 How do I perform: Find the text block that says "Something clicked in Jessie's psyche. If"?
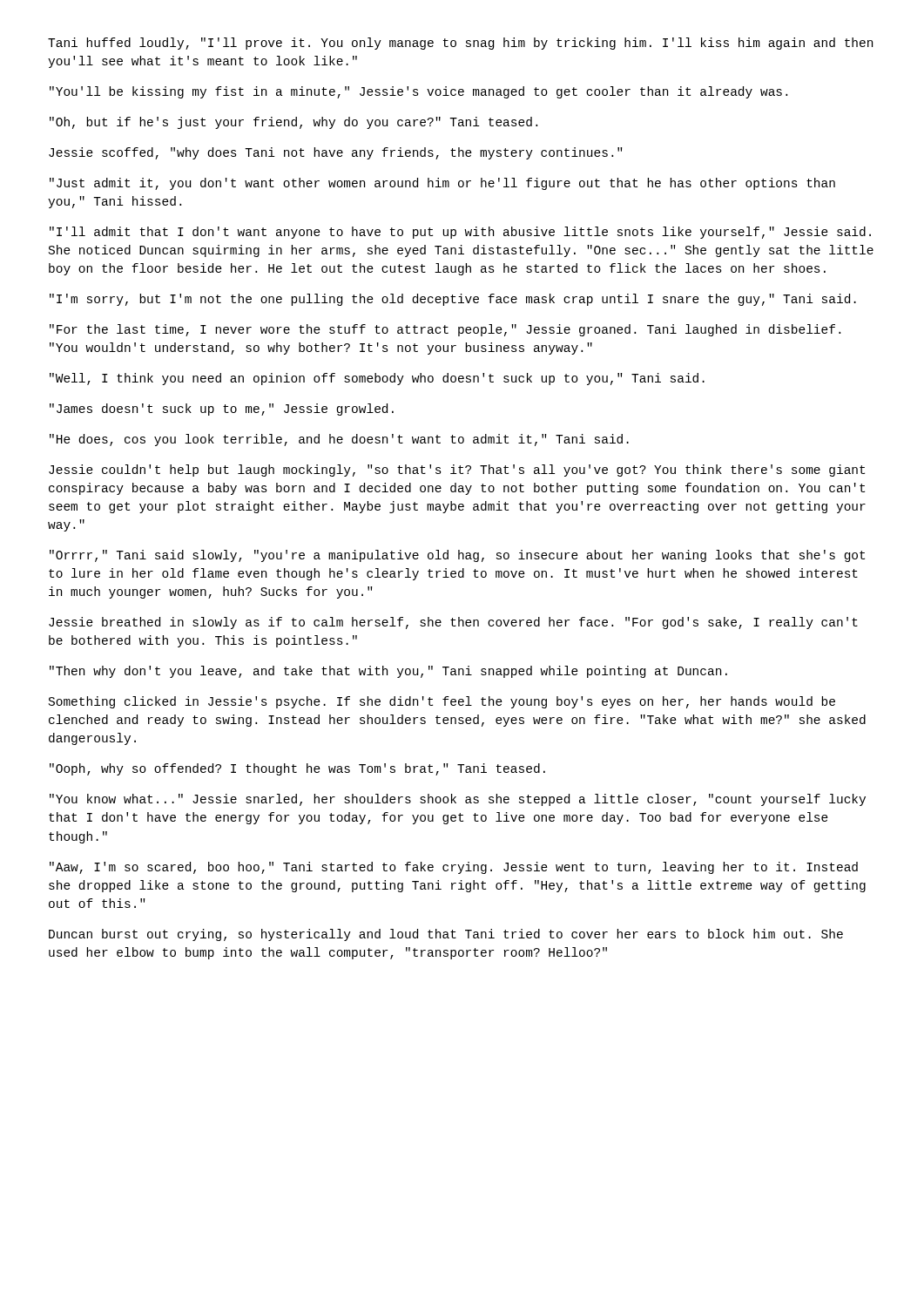coord(457,721)
